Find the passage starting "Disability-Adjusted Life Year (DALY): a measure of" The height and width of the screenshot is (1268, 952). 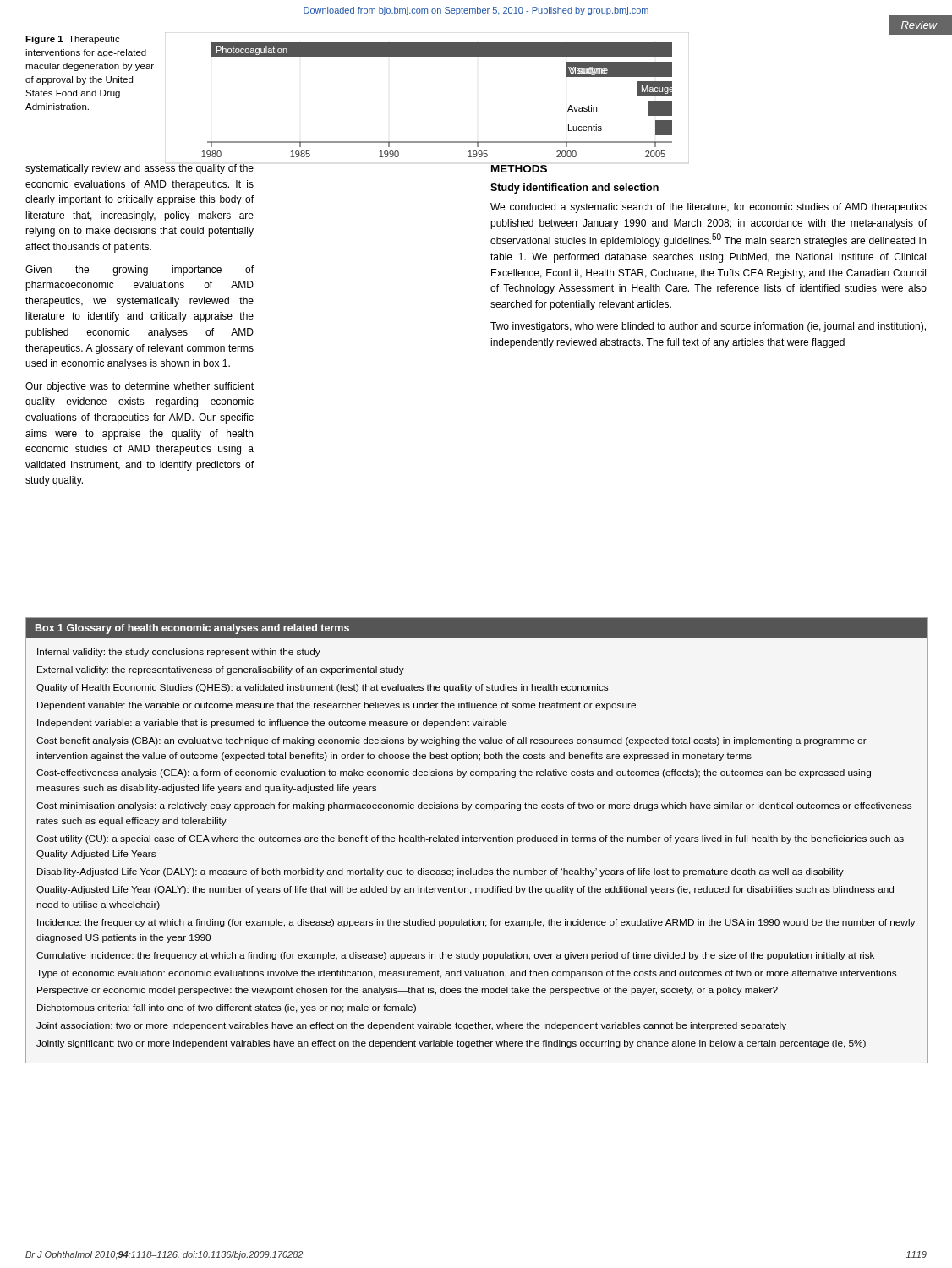pyautogui.click(x=440, y=872)
